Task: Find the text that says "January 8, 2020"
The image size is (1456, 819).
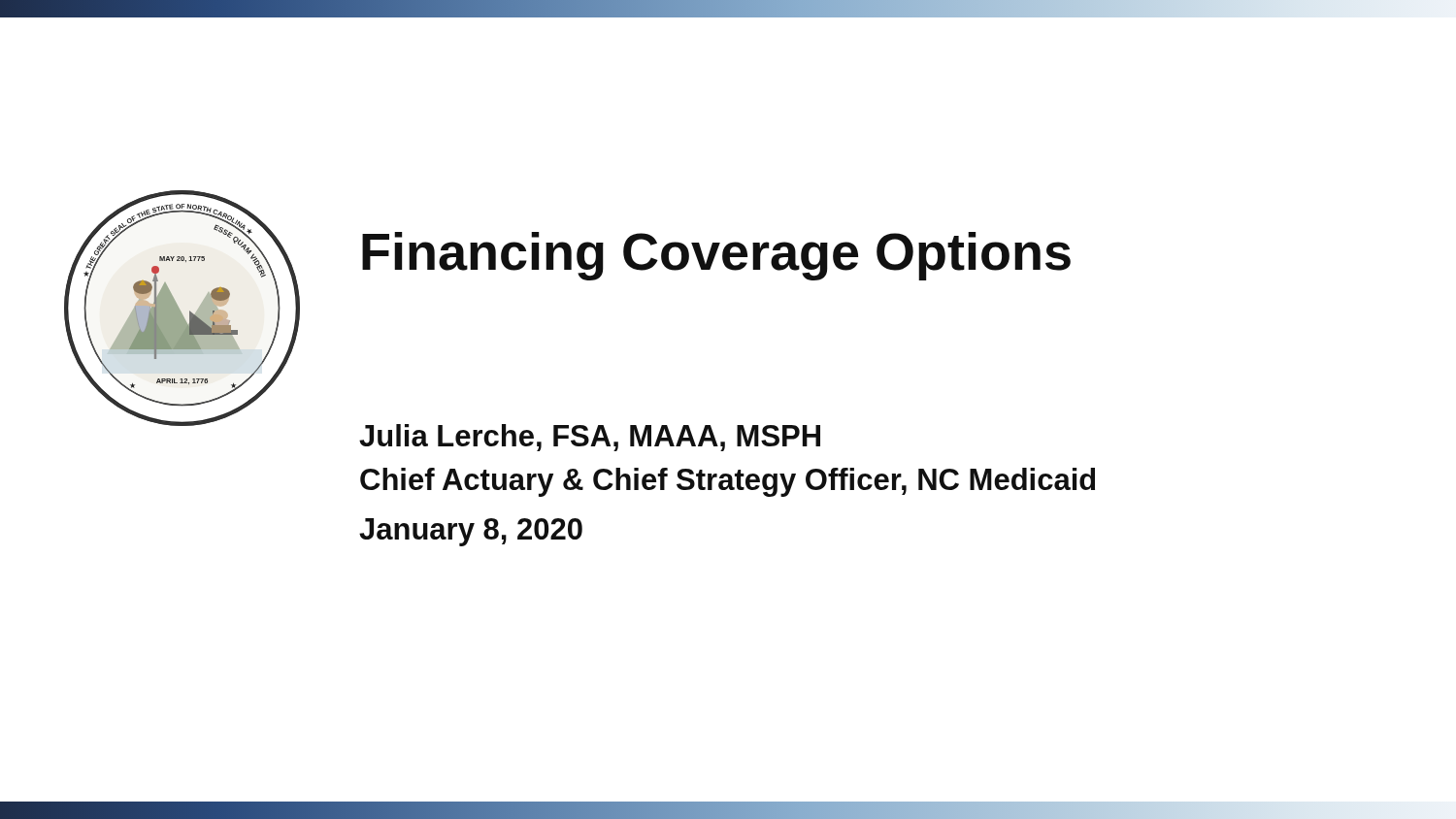Action: [471, 529]
